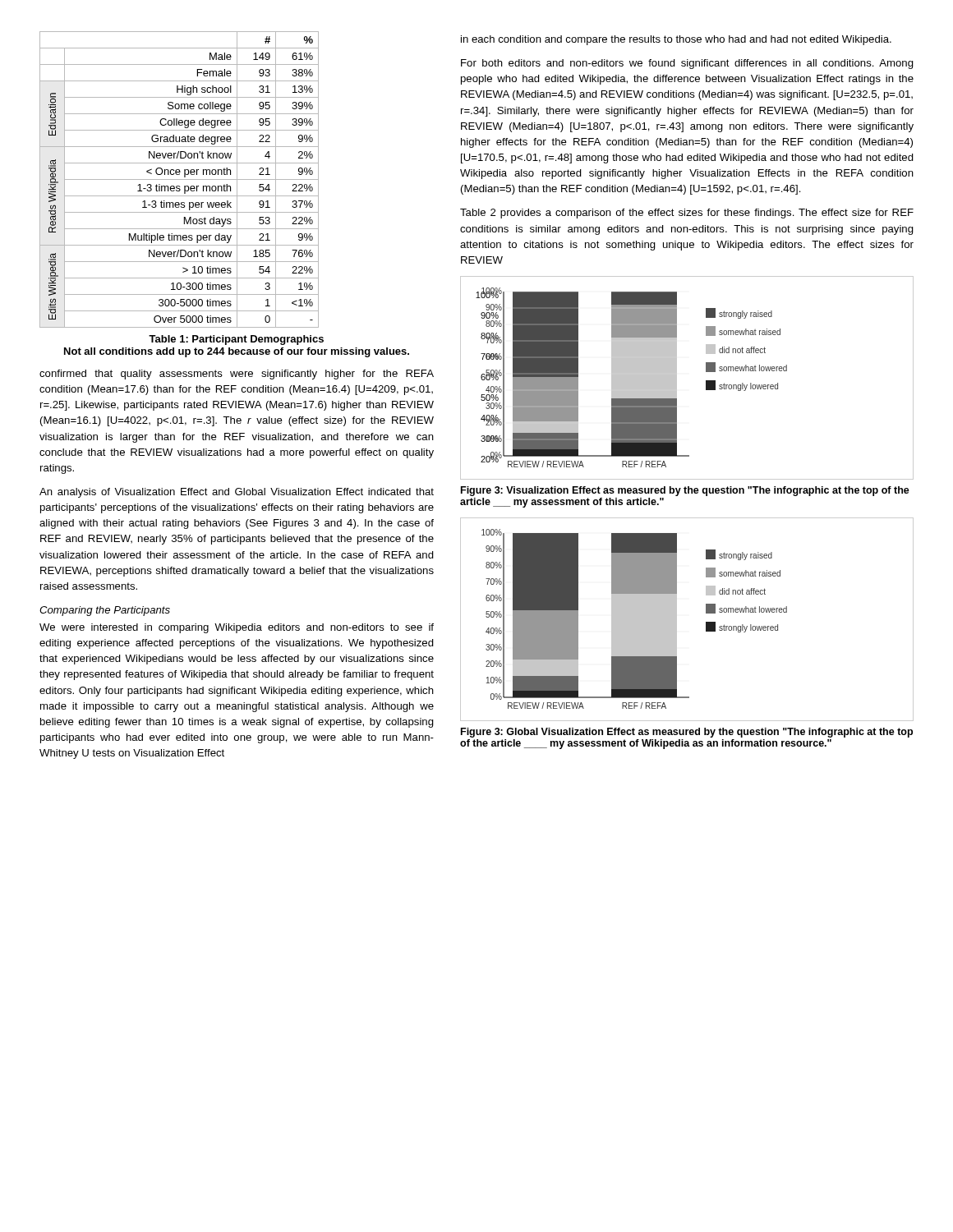Select the table that reads "Reads Wikipedia"
Viewport: 953px width, 1232px height.
237,179
